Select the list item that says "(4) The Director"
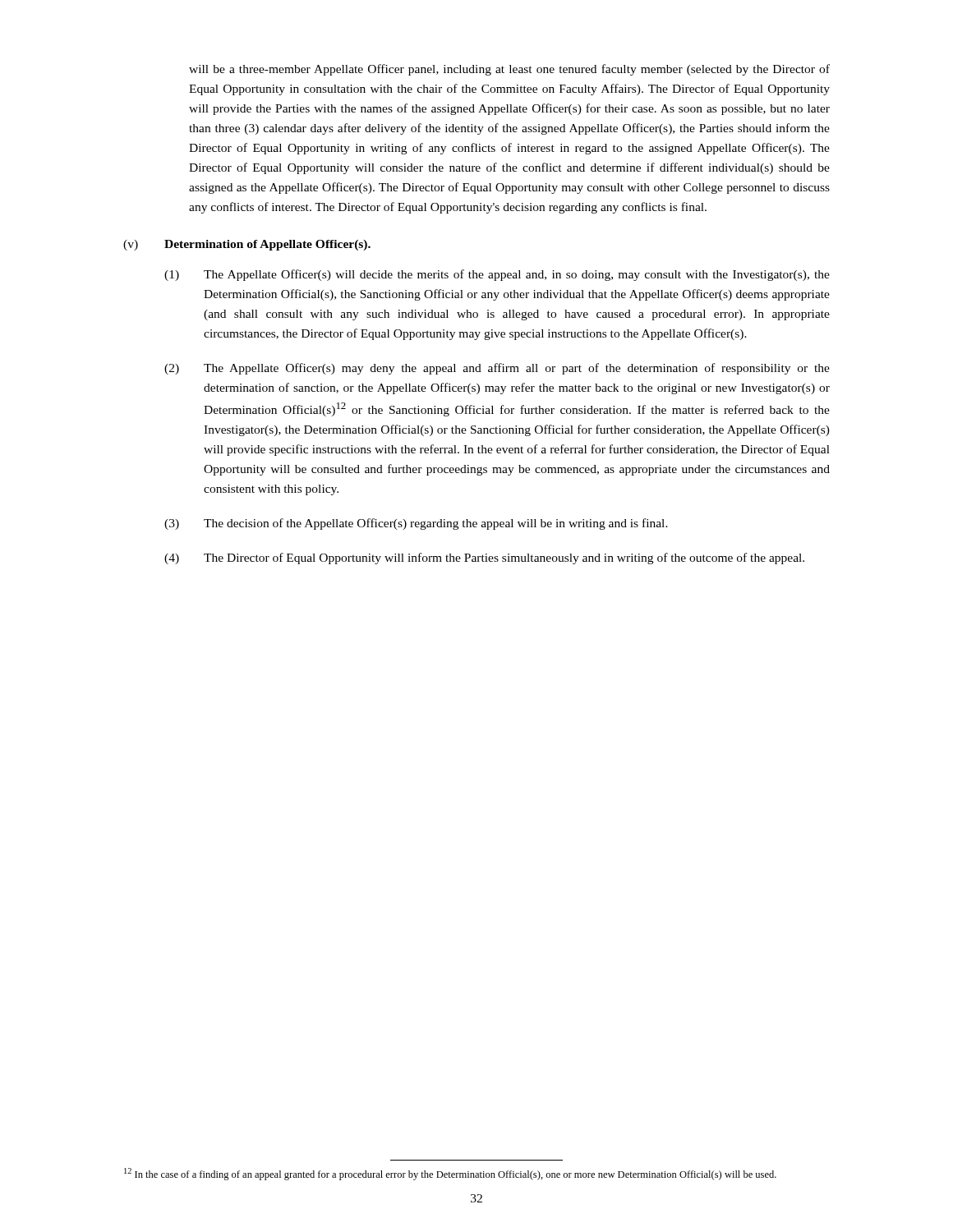This screenshot has width=953, height=1232. click(497, 558)
